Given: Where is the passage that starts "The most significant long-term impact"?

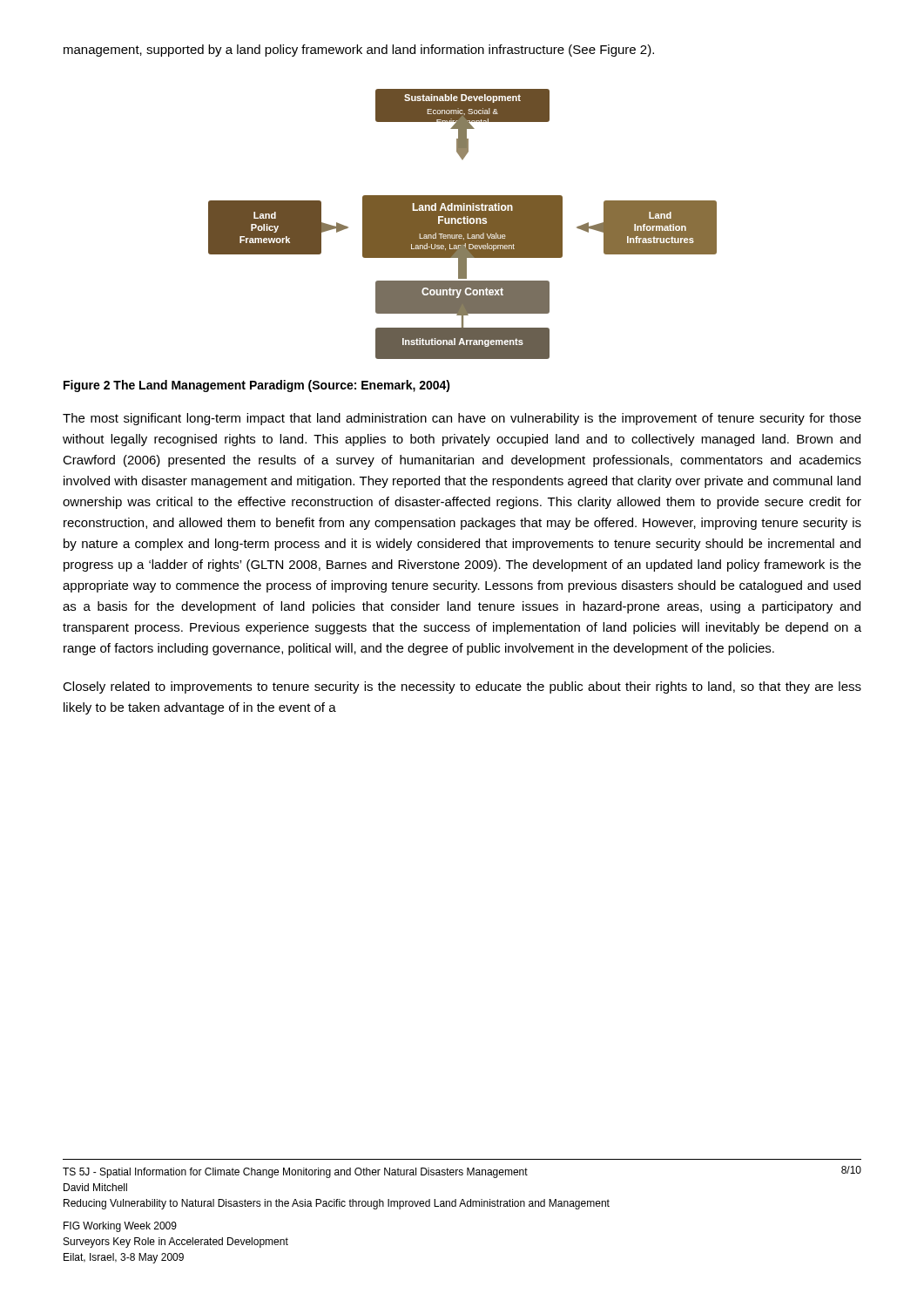Looking at the screenshot, I should pos(462,533).
